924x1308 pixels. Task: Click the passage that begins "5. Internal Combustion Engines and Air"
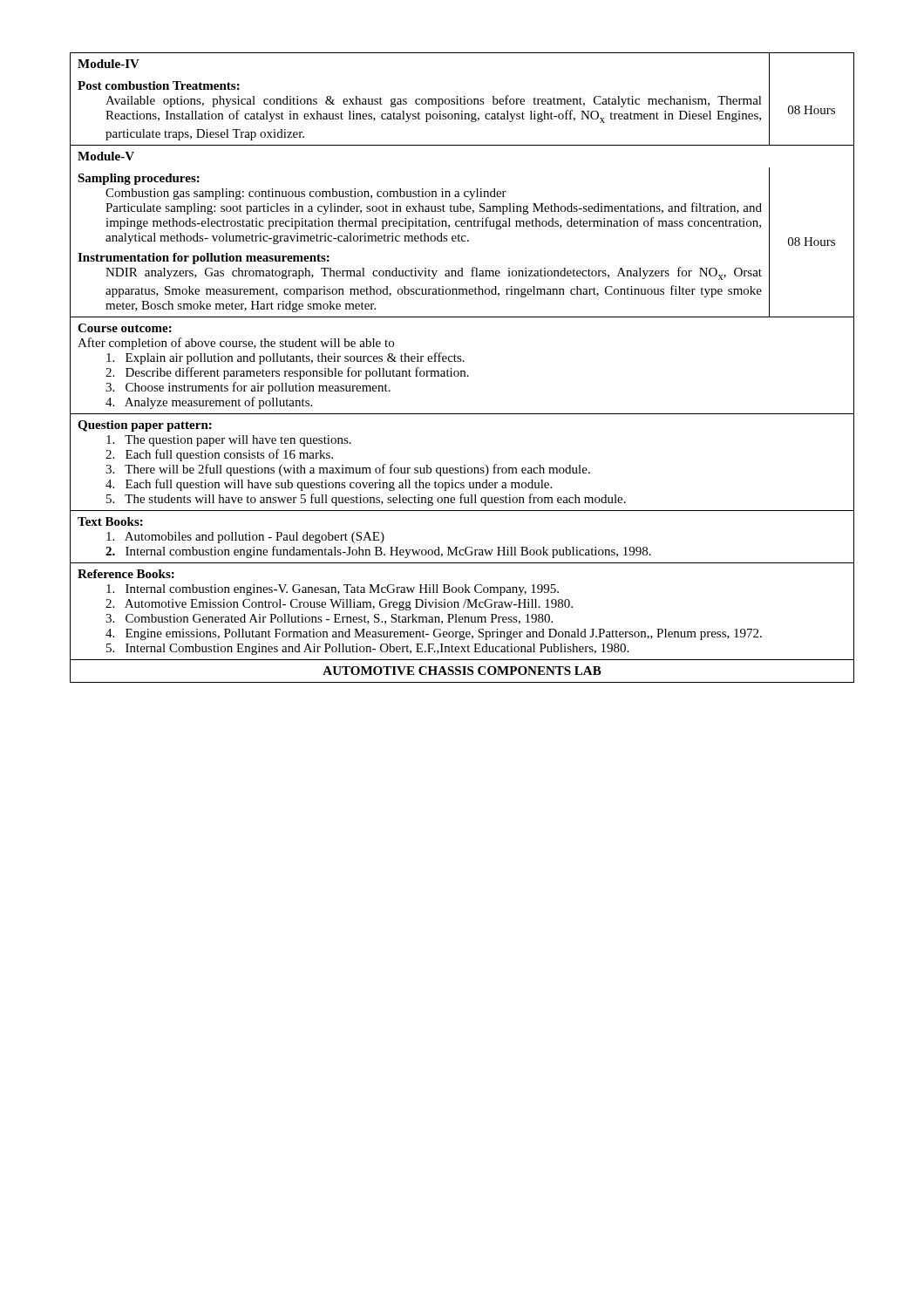click(x=368, y=648)
